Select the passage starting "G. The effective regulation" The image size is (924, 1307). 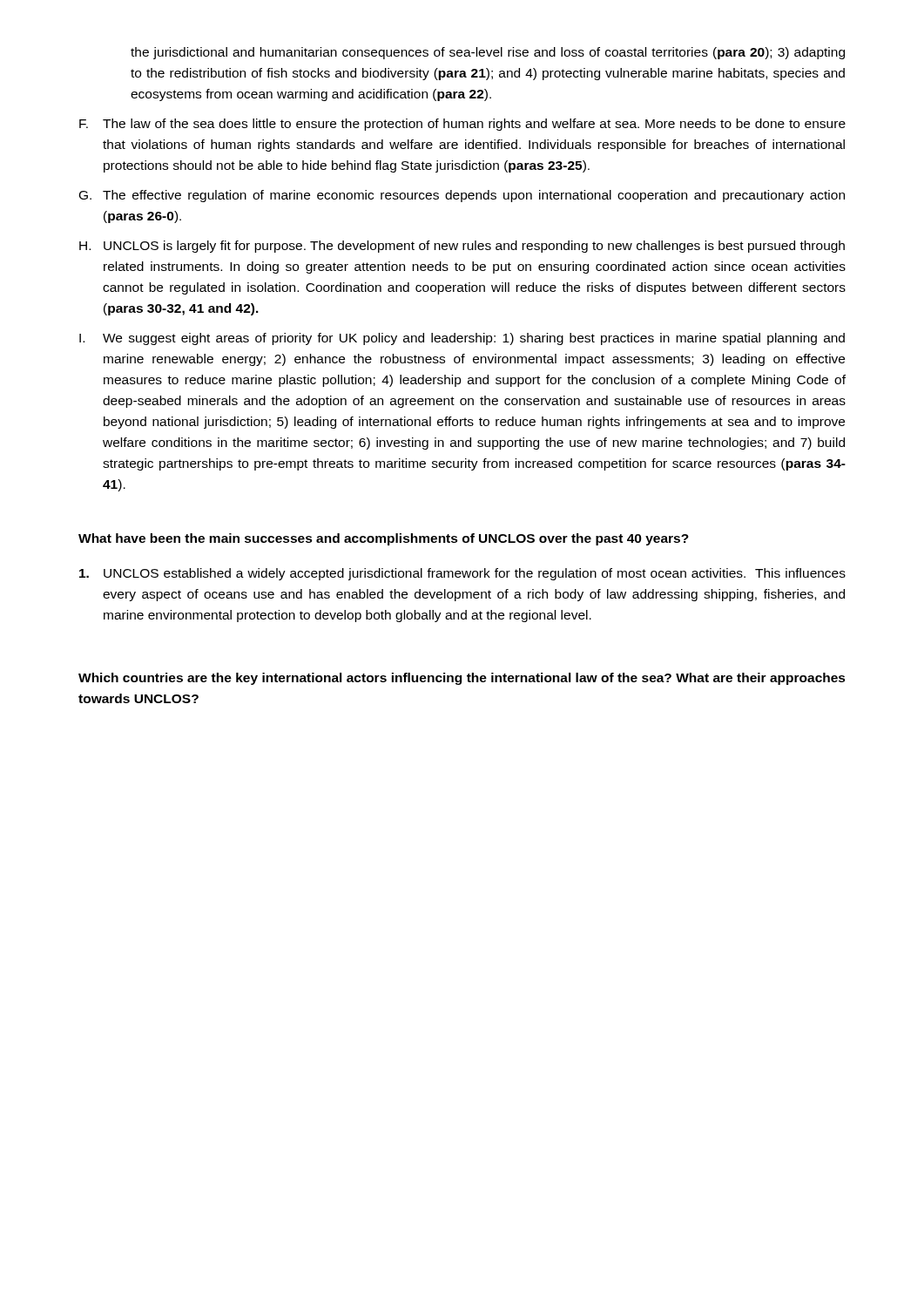pyautogui.click(x=462, y=206)
